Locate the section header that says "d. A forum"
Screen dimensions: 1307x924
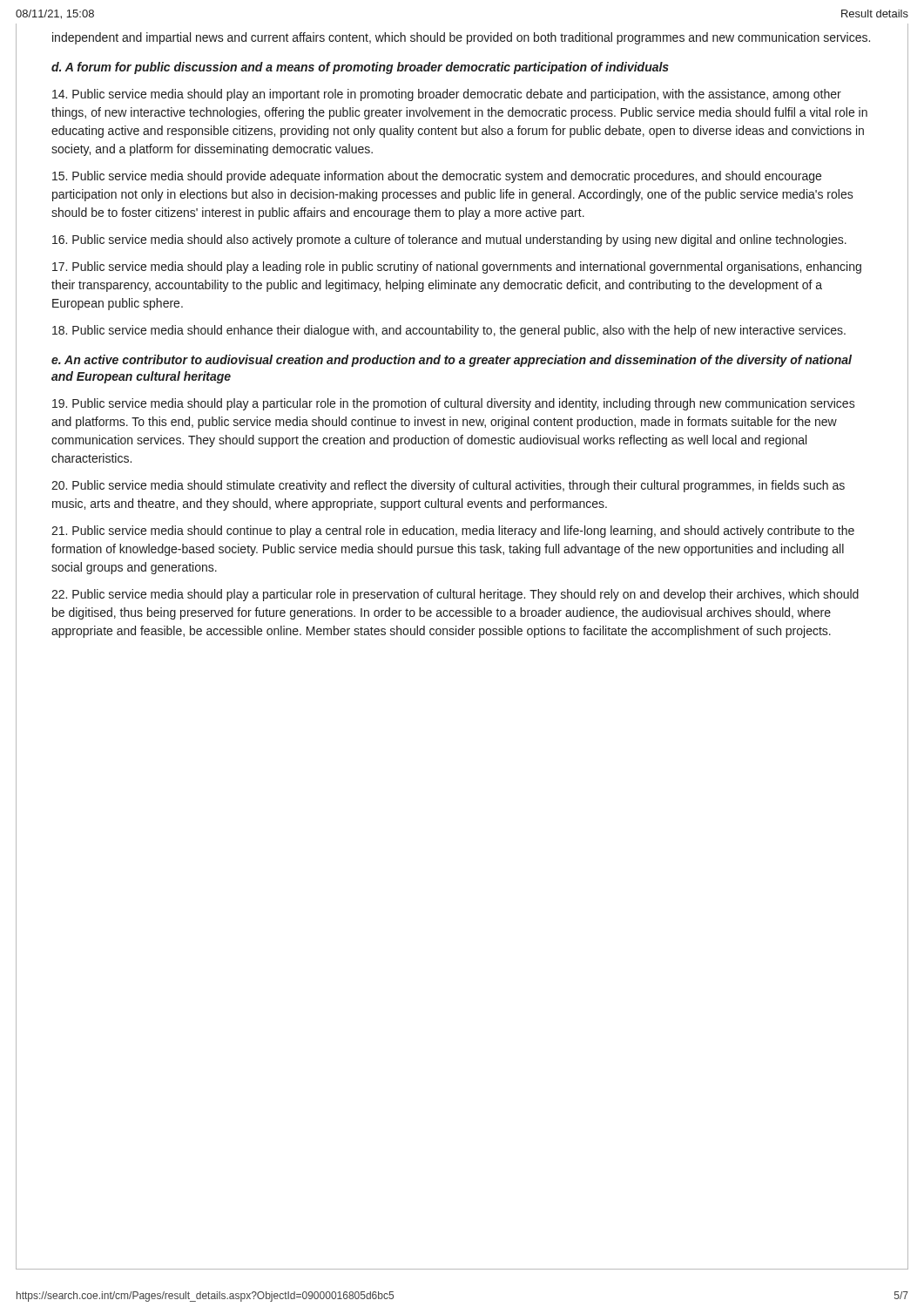tap(360, 67)
